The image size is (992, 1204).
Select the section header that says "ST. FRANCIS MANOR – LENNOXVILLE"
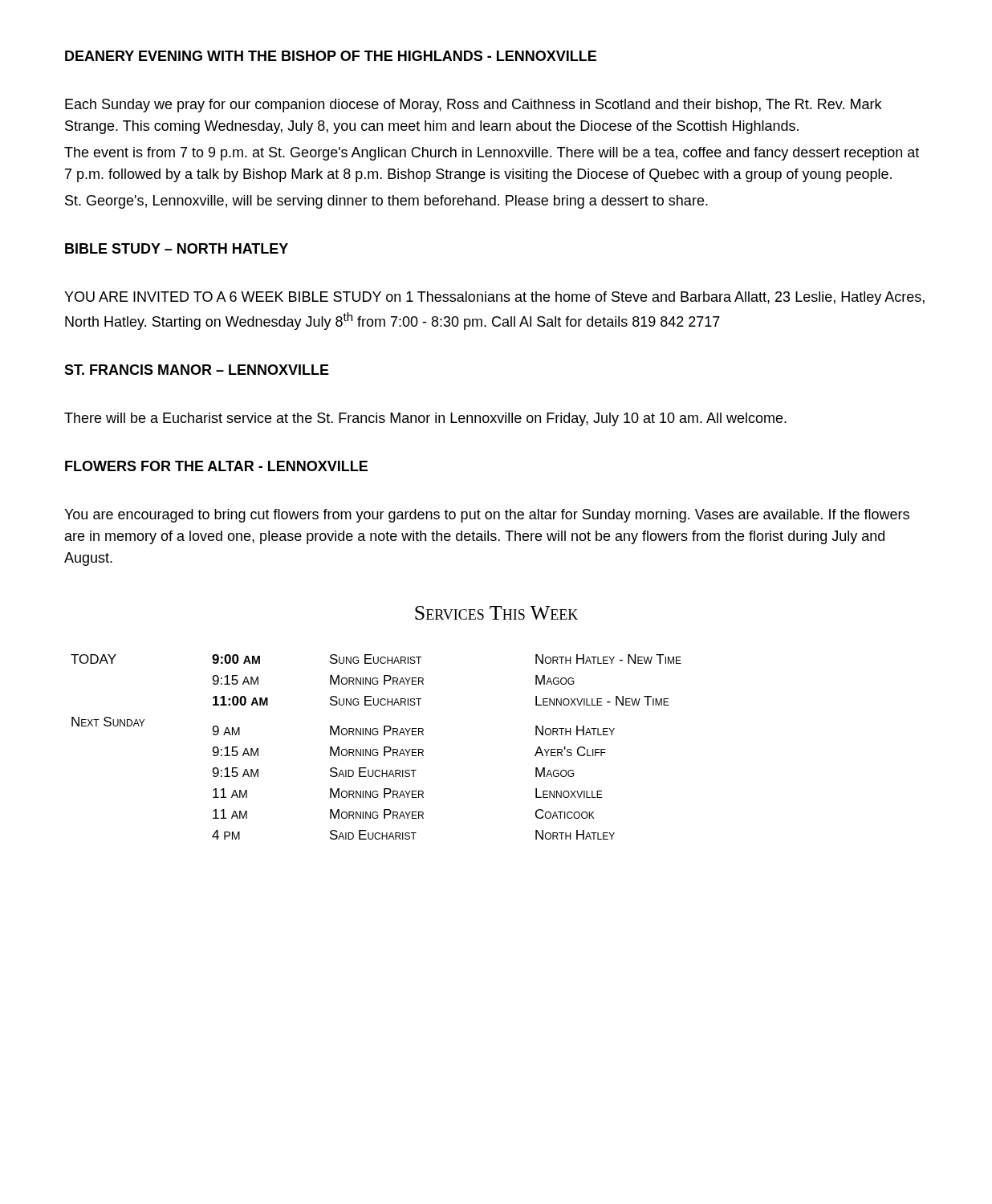[197, 370]
